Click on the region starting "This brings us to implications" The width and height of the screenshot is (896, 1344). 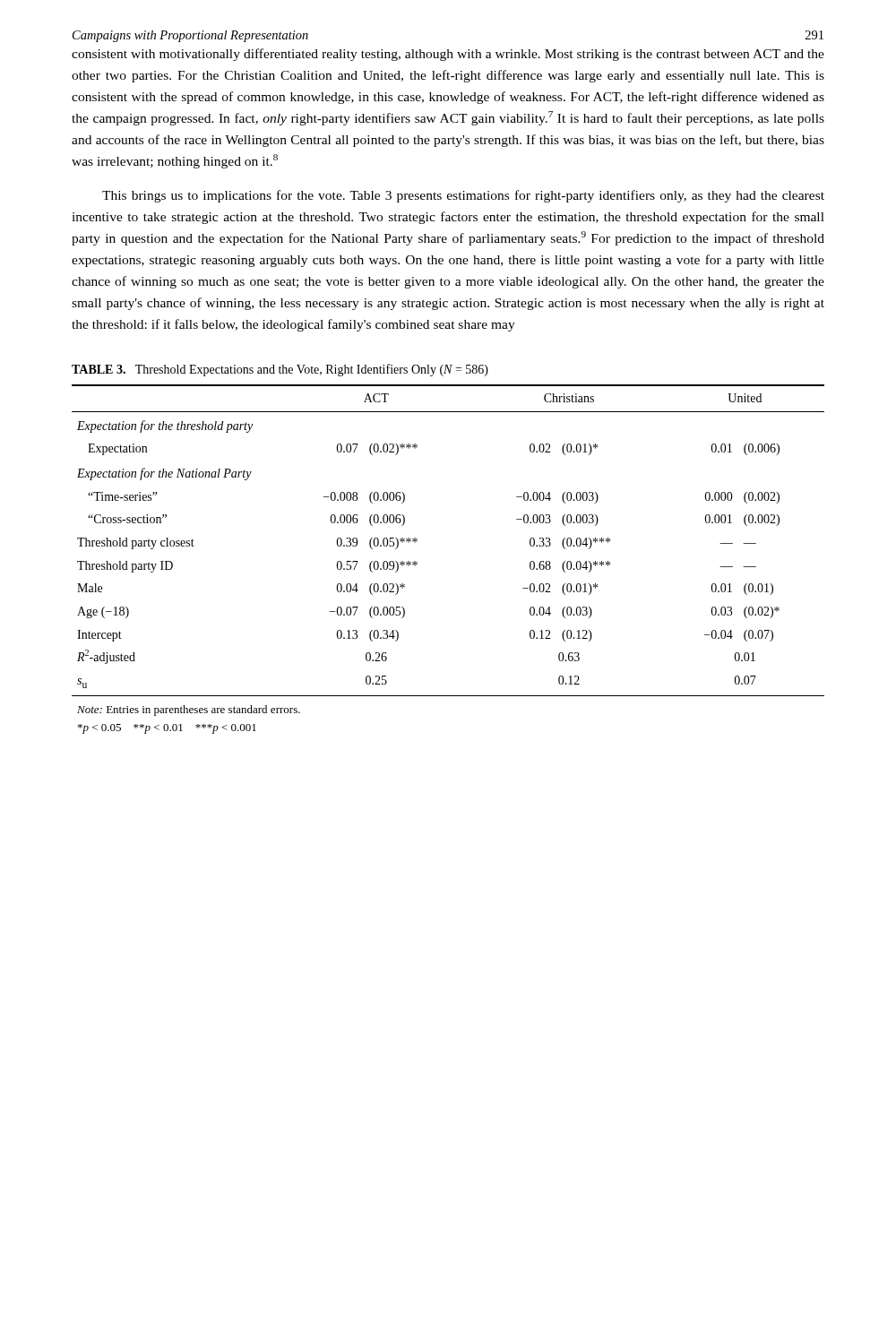click(x=448, y=260)
